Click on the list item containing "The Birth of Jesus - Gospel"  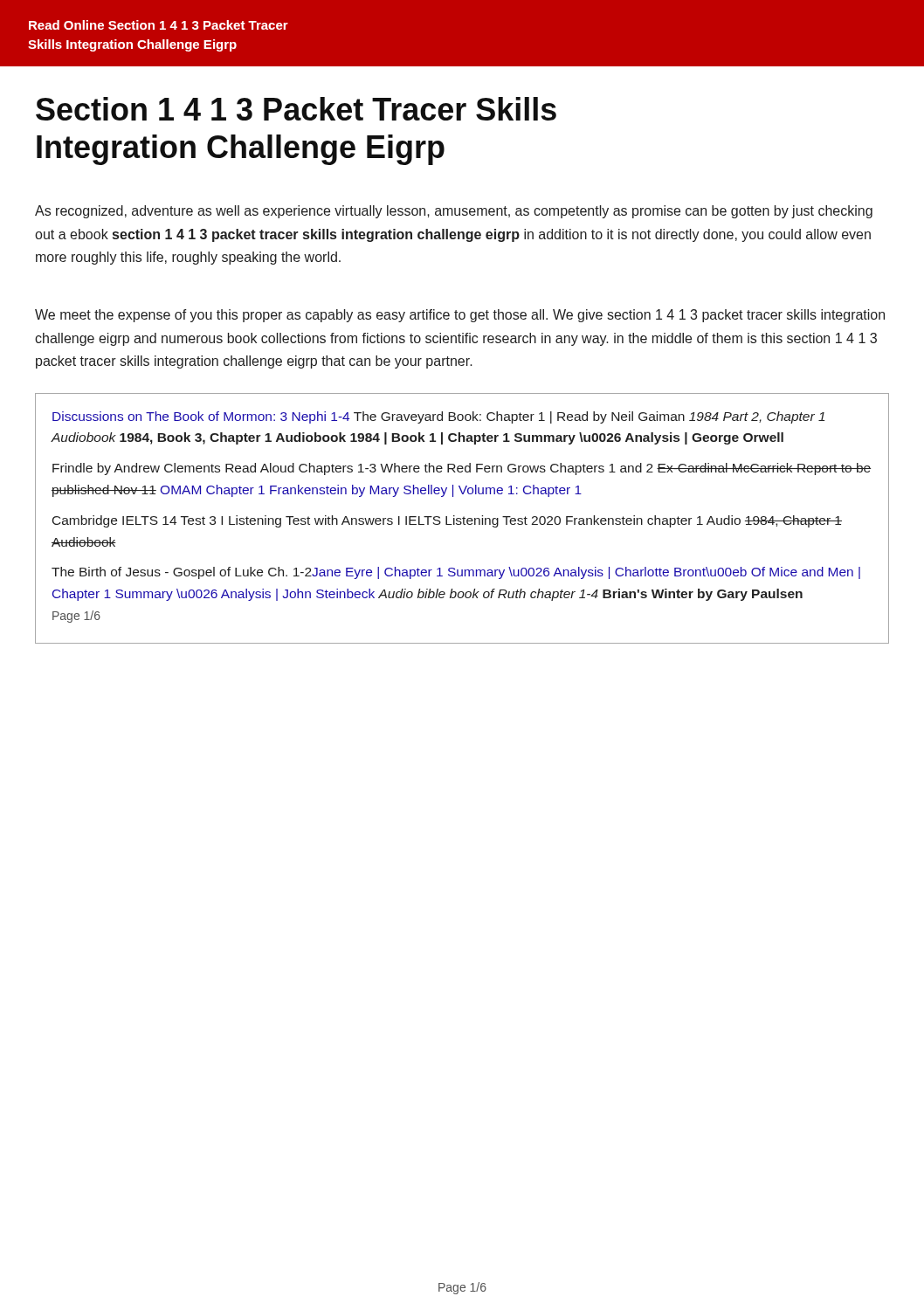[456, 594]
